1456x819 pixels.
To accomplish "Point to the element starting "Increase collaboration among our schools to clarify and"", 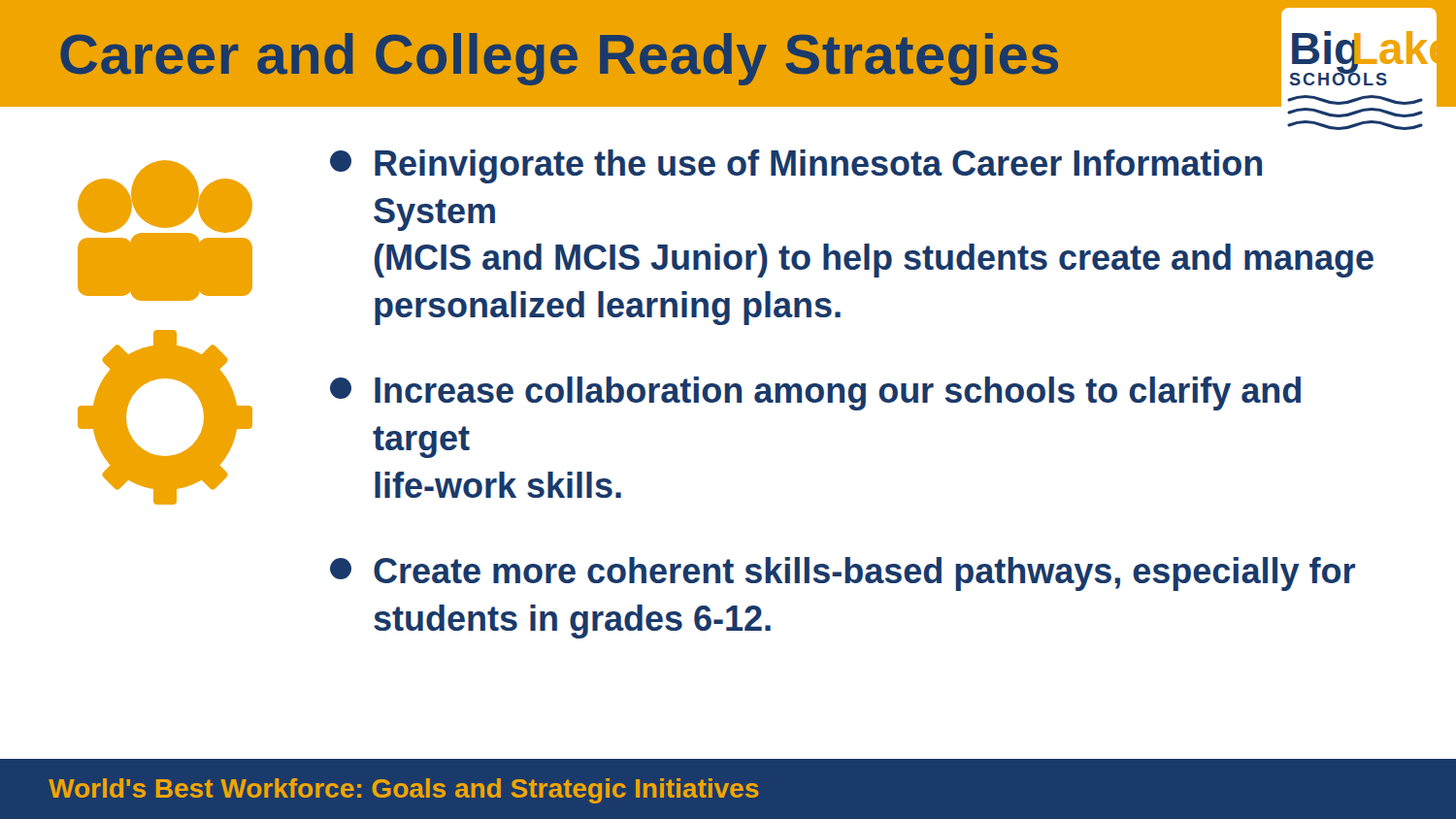I will click(x=815, y=393).
